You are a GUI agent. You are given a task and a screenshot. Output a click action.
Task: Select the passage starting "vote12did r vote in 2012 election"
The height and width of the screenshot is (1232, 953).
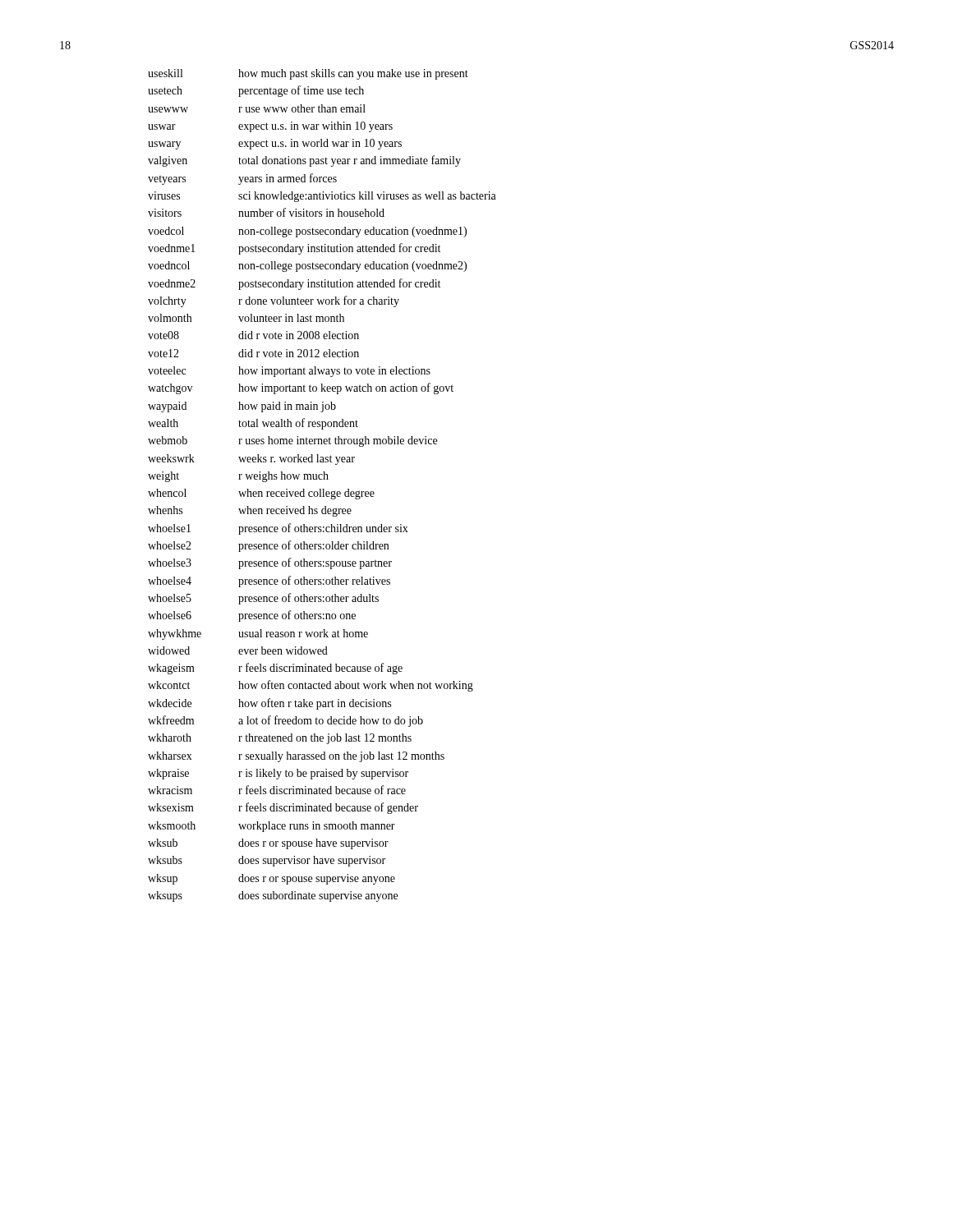(254, 354)
